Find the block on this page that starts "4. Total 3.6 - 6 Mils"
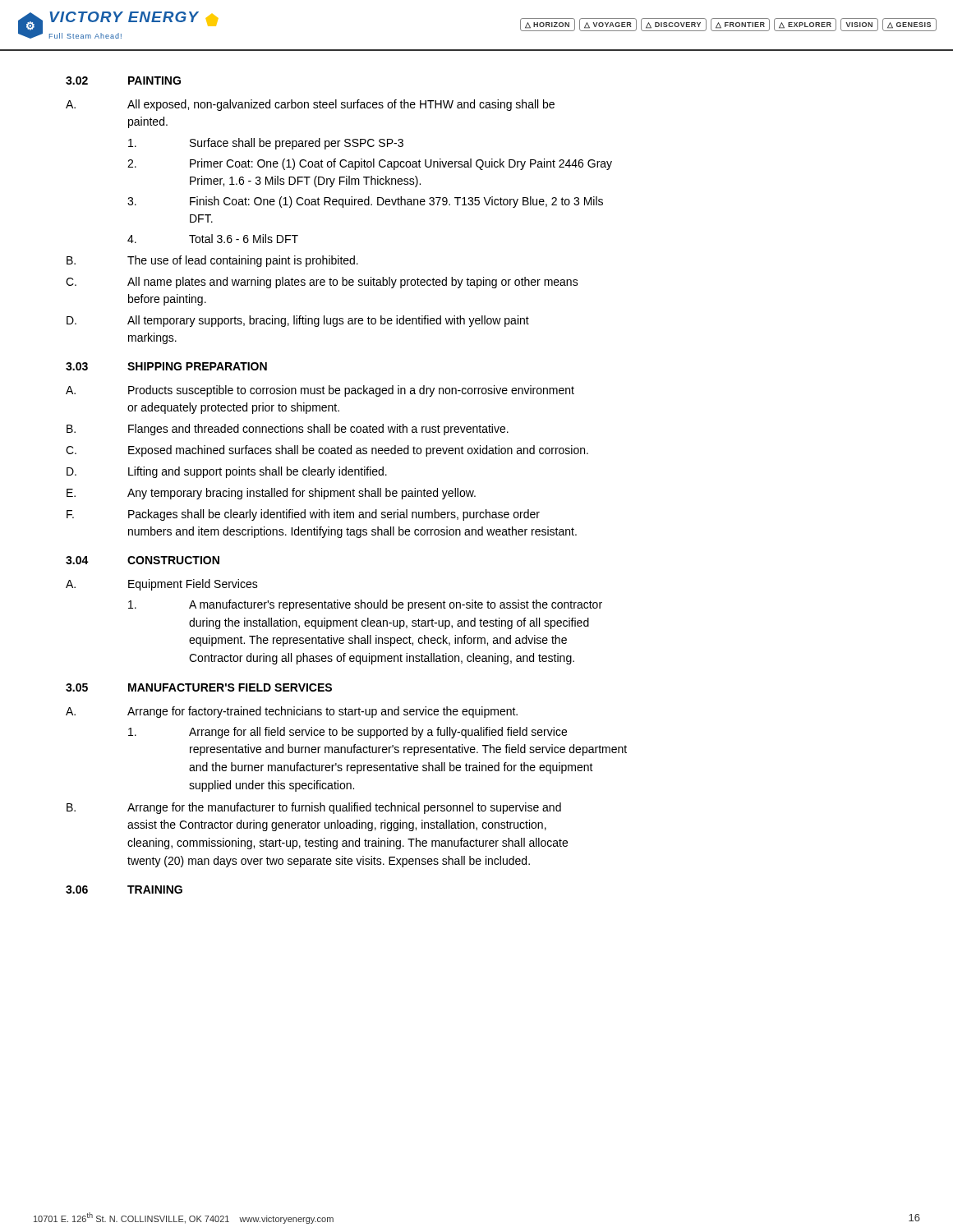The image size is (953, 1232). 213,239
